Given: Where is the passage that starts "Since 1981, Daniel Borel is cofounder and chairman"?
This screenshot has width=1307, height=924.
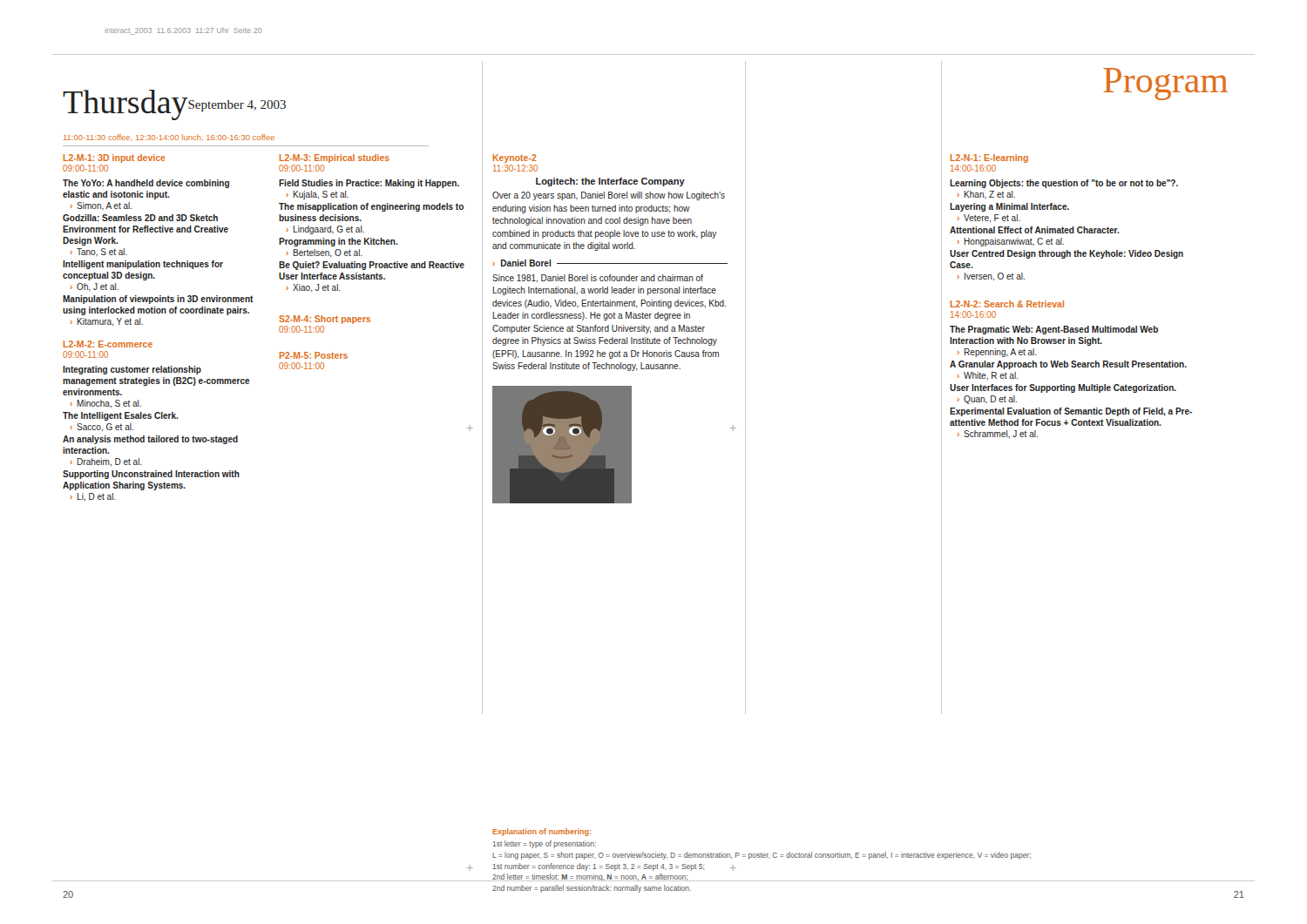Looking at the screenshot, I should click(x=610, y=323).
